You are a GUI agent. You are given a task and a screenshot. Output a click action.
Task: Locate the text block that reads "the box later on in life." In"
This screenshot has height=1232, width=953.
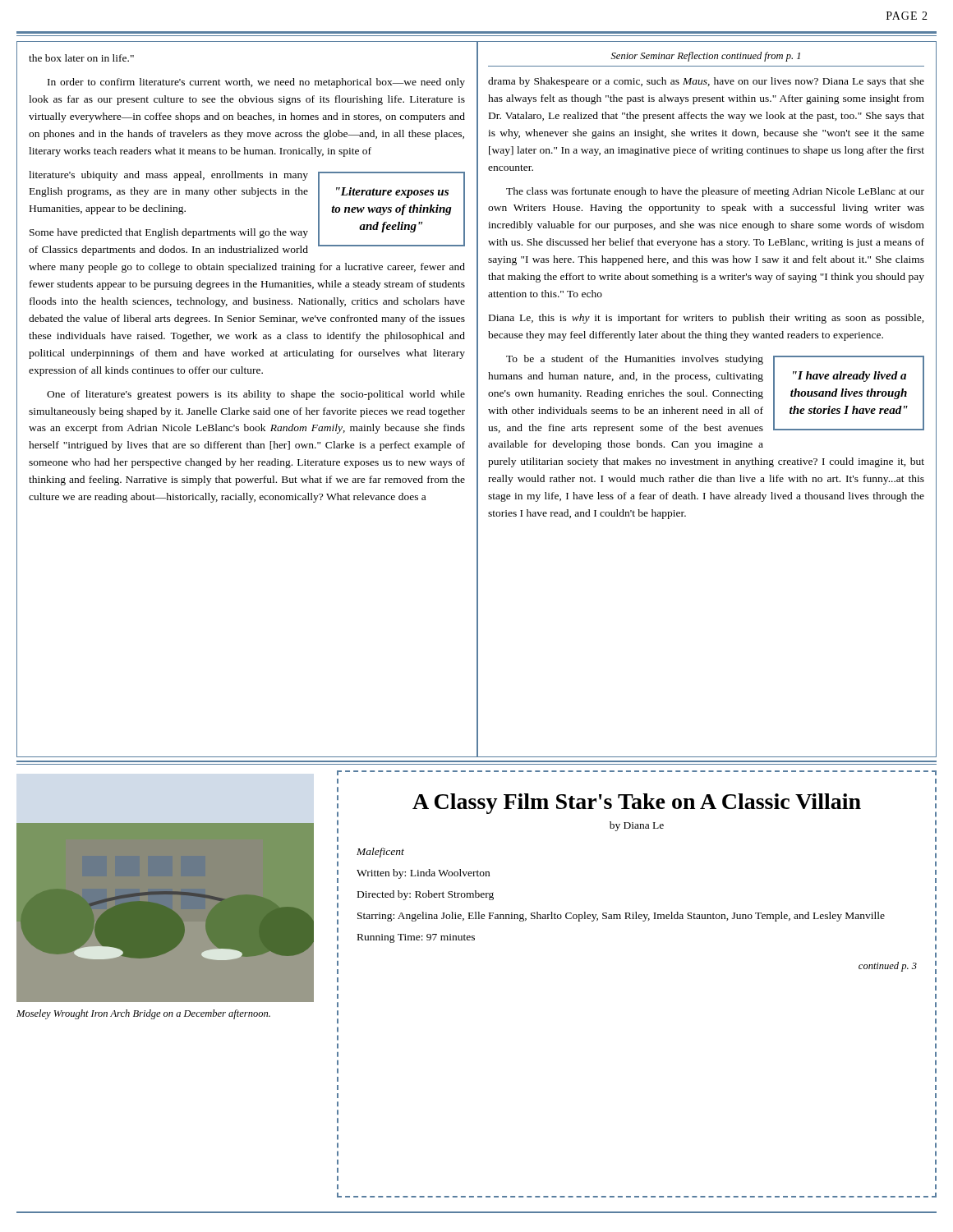tap(247, 278)
